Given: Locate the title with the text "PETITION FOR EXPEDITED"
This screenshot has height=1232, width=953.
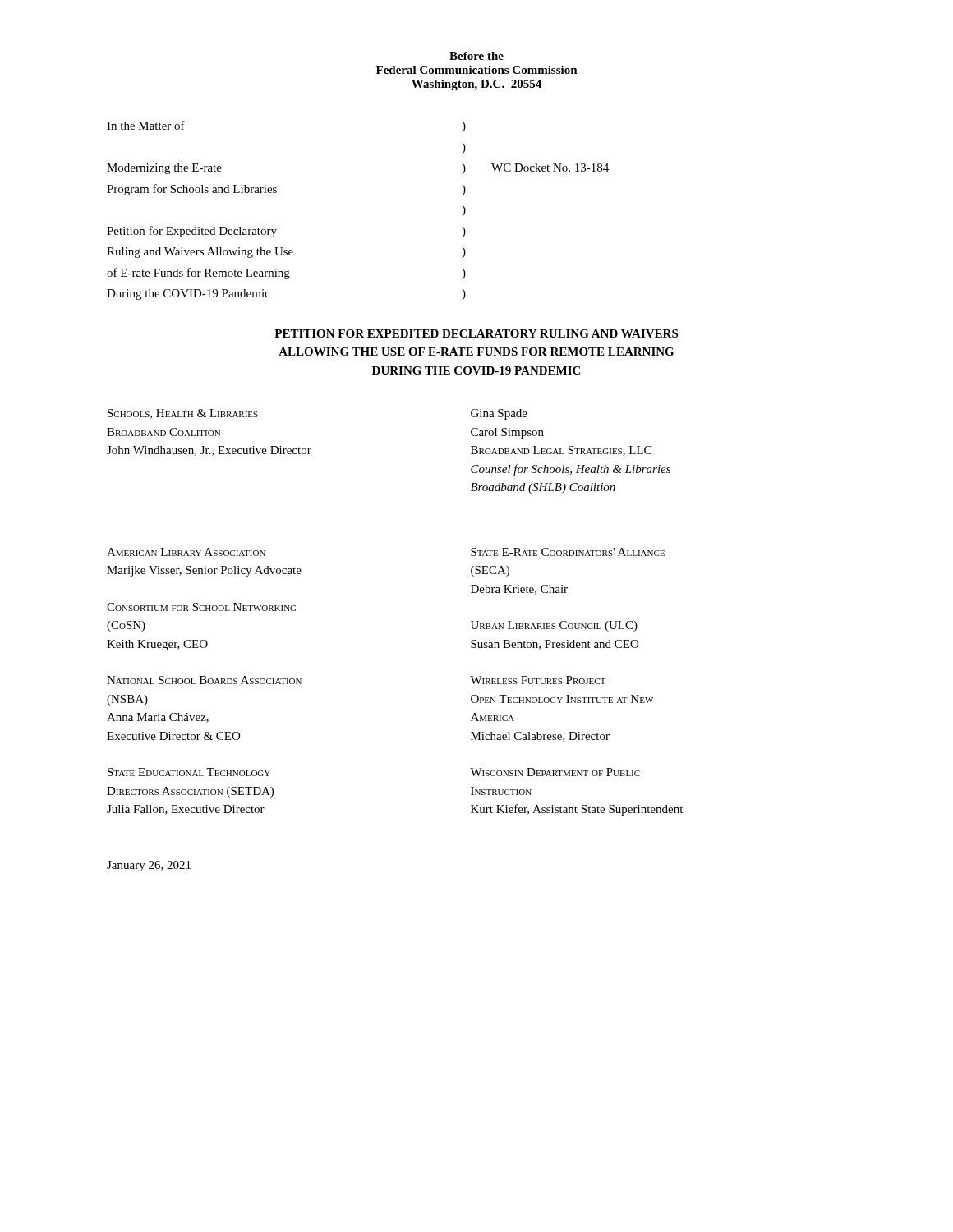Looking at the screenshot, I should point(476,352).
